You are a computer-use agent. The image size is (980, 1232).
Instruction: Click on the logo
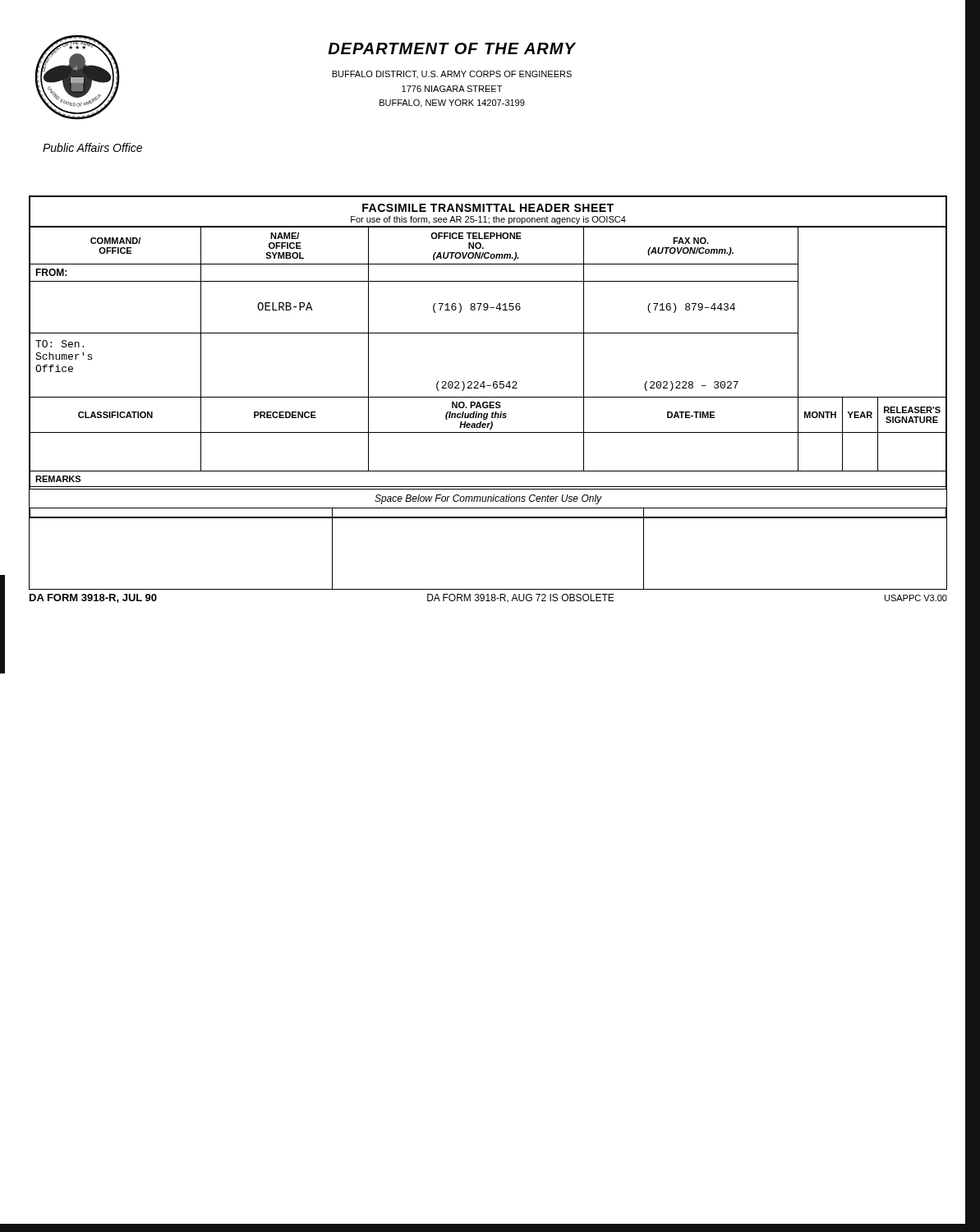[x=78, y=78]
